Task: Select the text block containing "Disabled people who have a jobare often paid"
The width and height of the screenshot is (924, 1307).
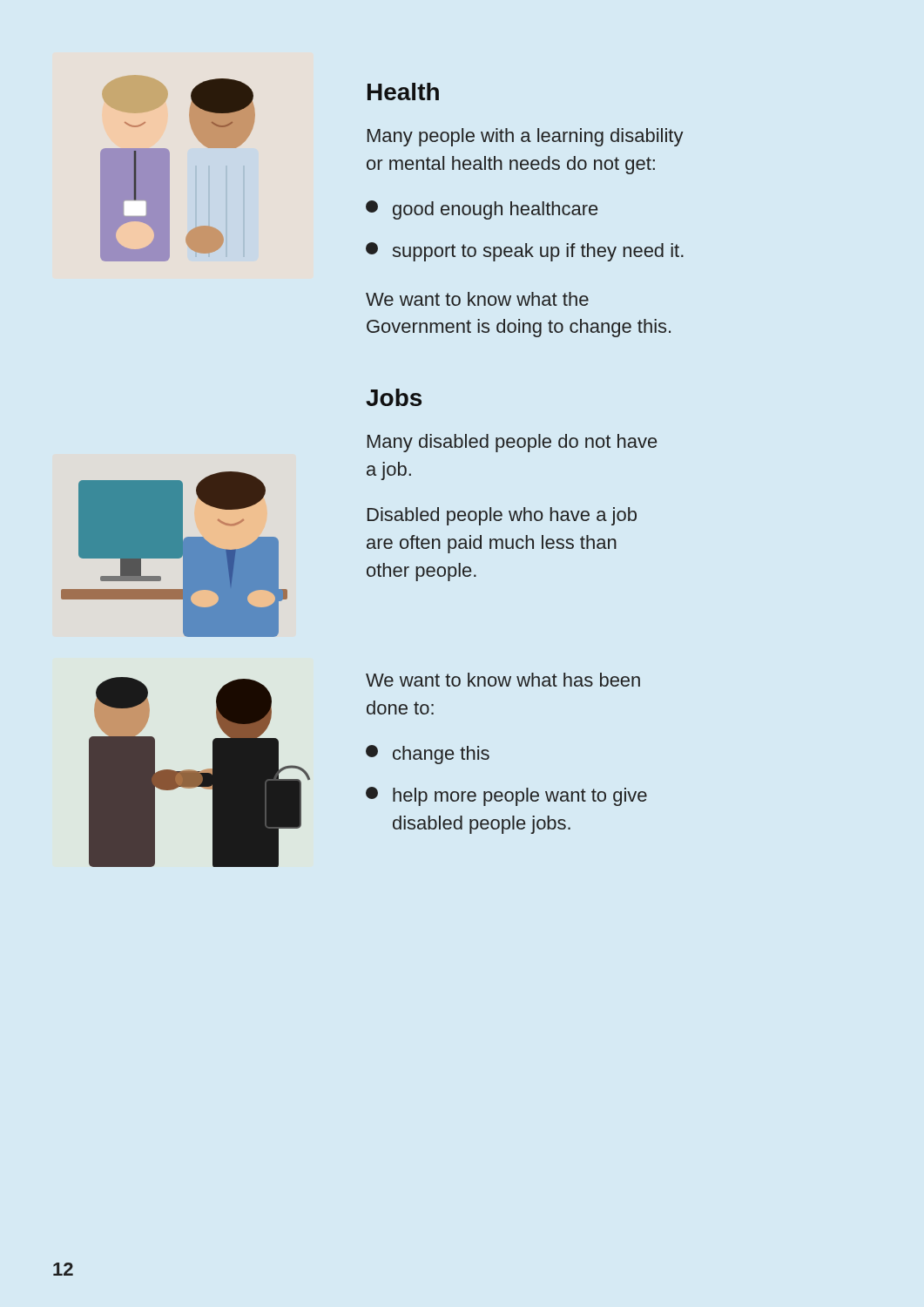Action: pyautogui.click(x=502, y=542)
